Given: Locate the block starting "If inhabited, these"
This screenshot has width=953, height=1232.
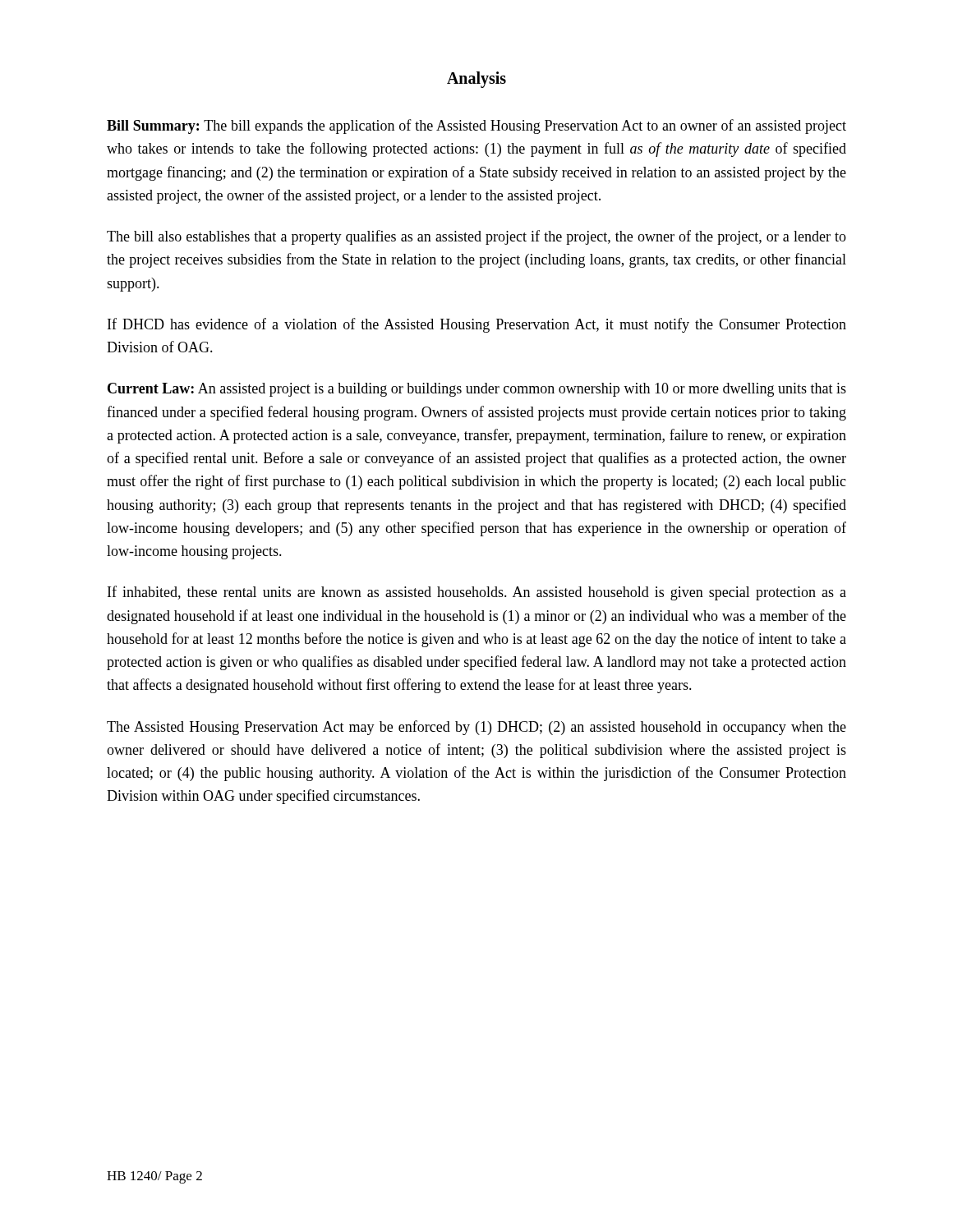Looking at the screenshot, I should tap(476, 639).
